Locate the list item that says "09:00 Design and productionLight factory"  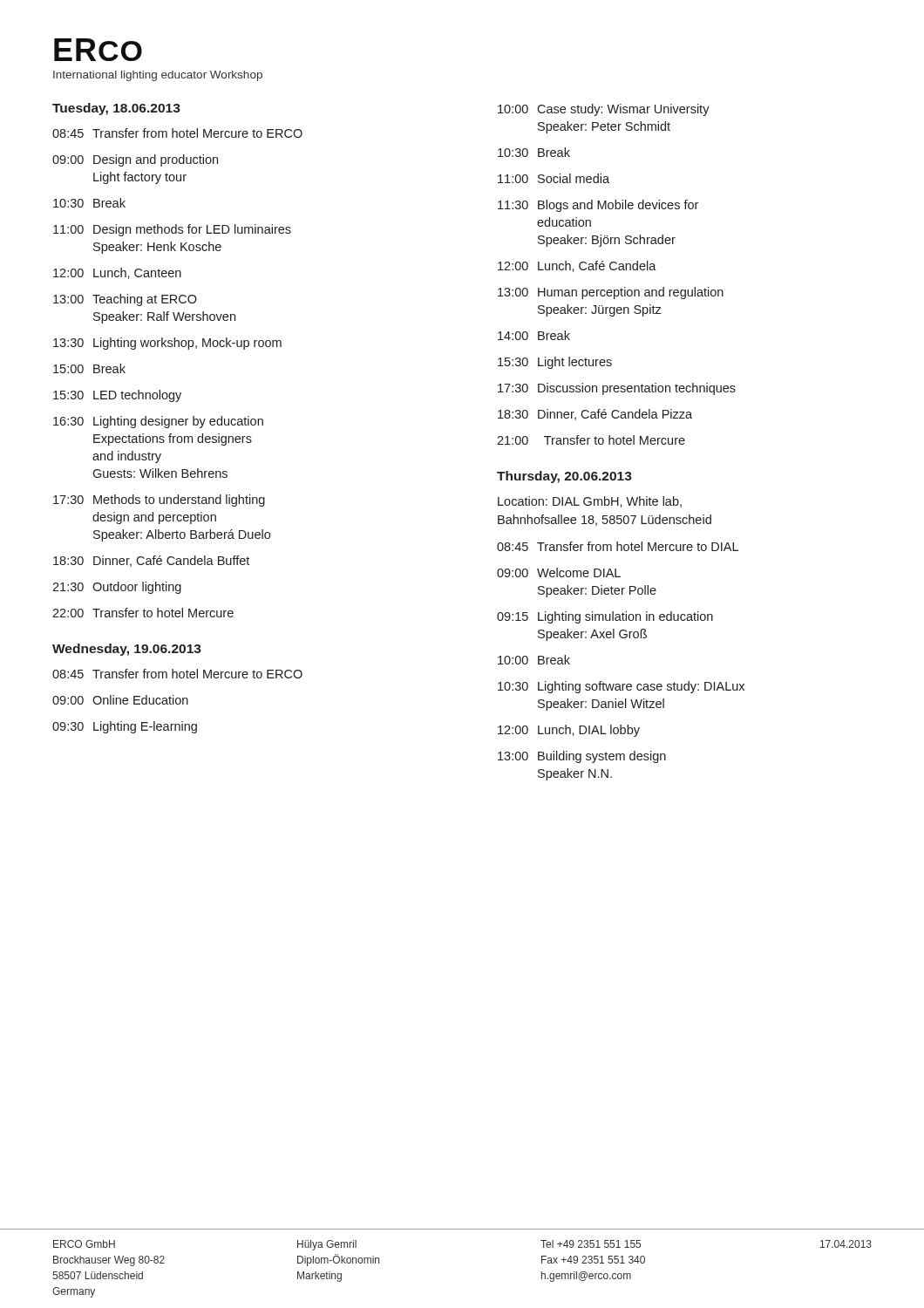coord(135,160)
